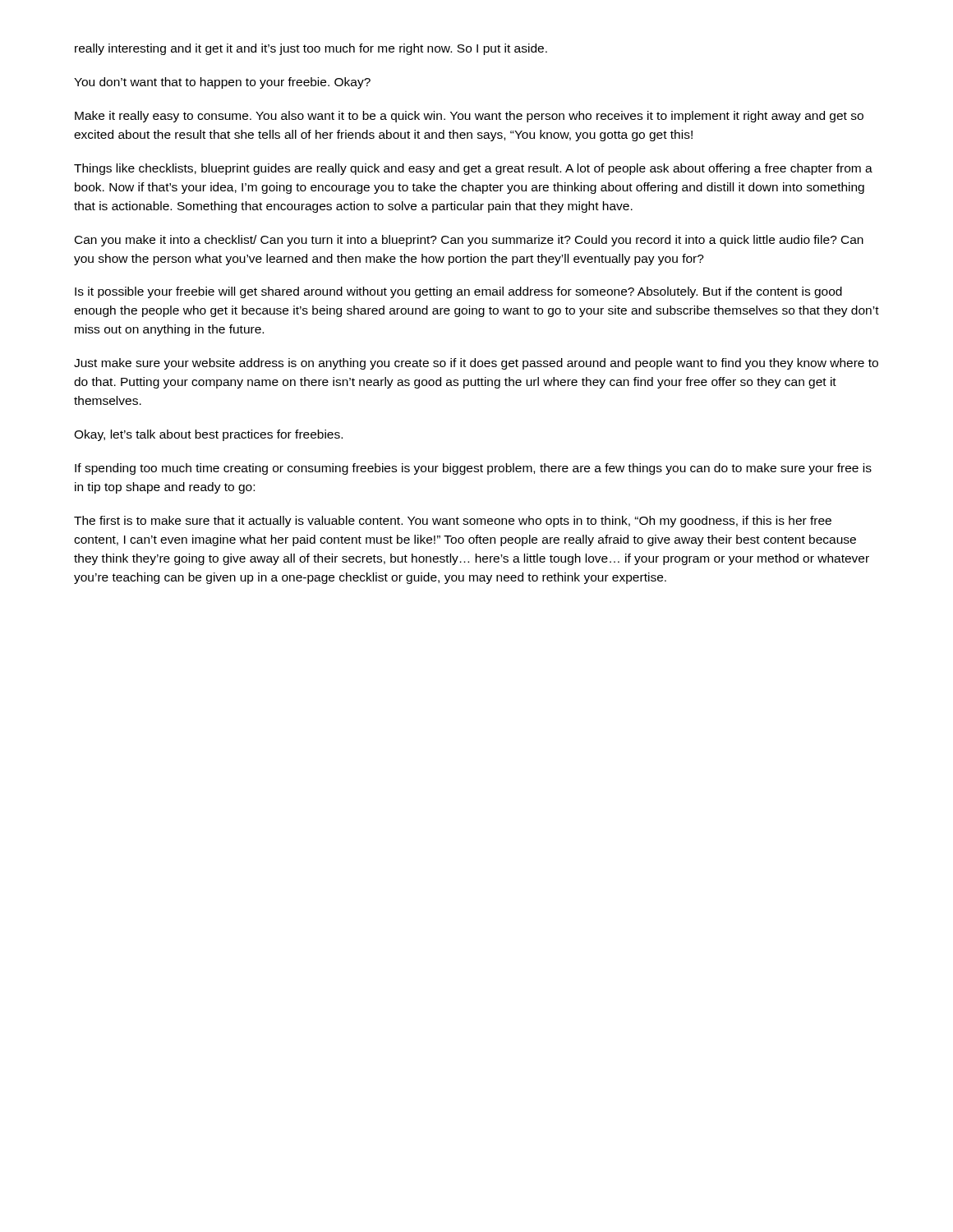Image resolution: width=953 pixels, height=1232 pixels.
Task: Click on the text that reads "Okay, let’s talk about best practices for freebies."
Action: coord(209,434)
